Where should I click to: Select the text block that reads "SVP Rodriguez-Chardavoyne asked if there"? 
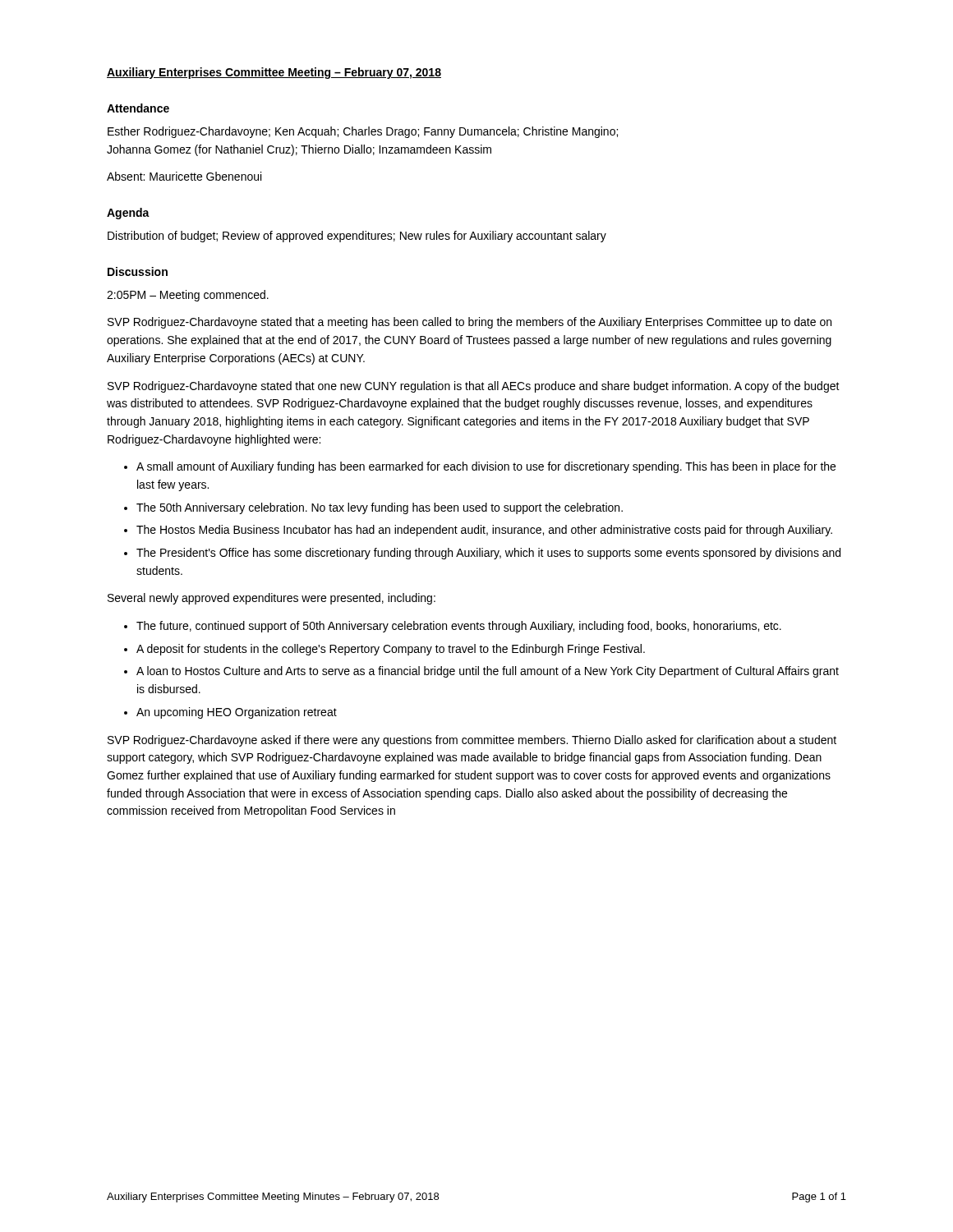(472, 775)
